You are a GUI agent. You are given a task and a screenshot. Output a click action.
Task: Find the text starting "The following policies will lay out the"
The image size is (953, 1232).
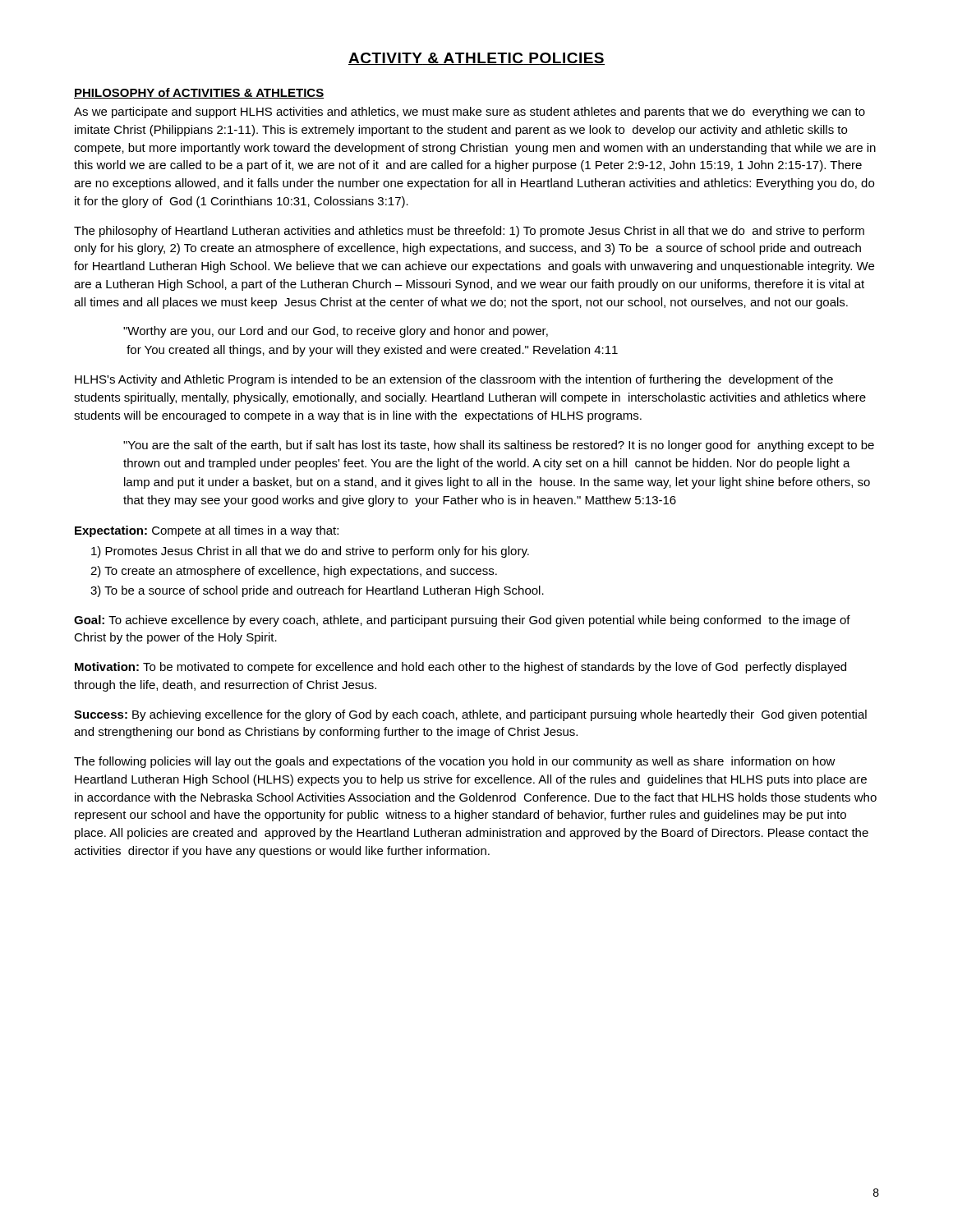click(475, 806)
